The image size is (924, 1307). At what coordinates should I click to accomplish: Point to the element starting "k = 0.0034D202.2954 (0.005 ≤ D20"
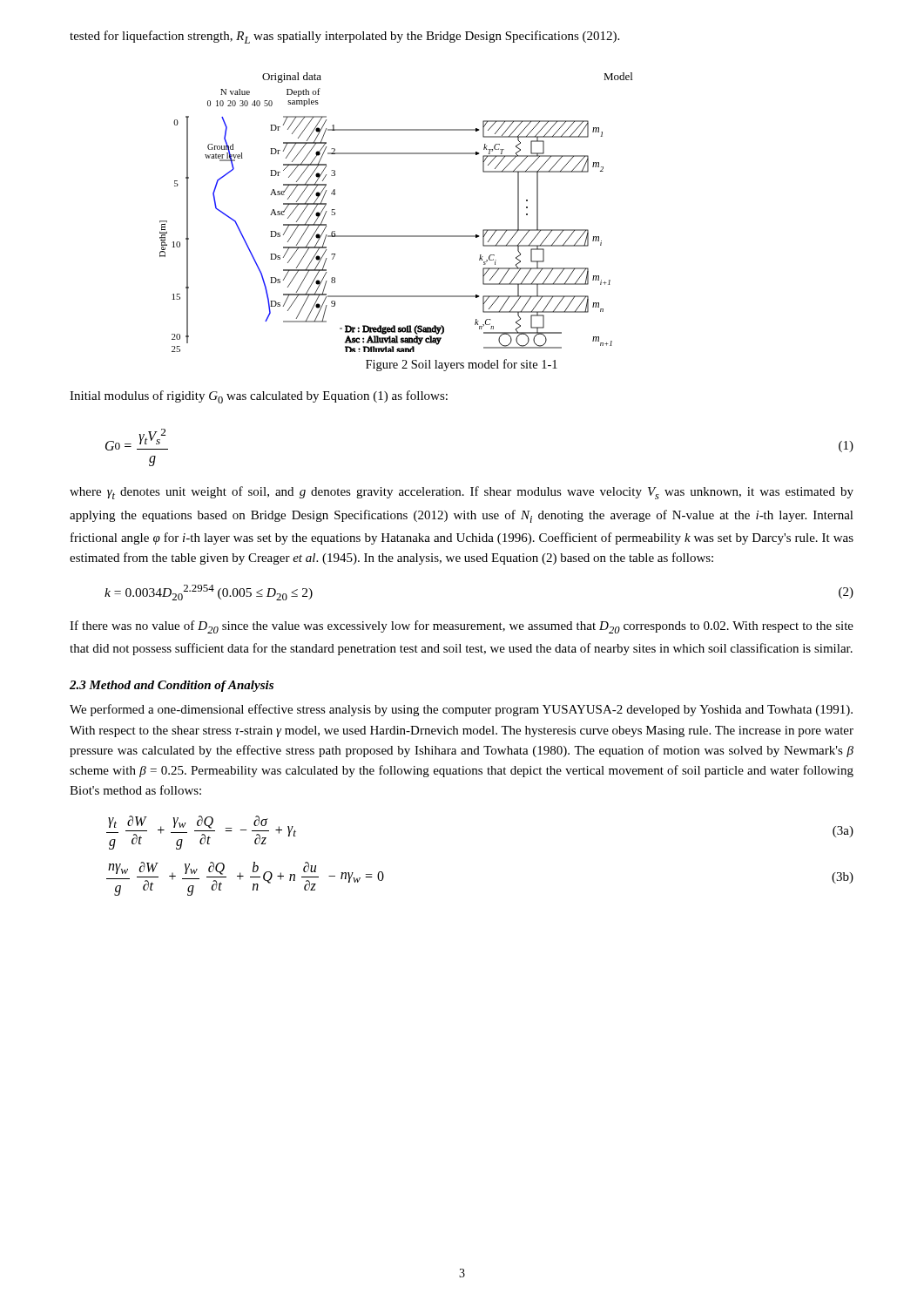pyautogui.click(x=207, y=591)
